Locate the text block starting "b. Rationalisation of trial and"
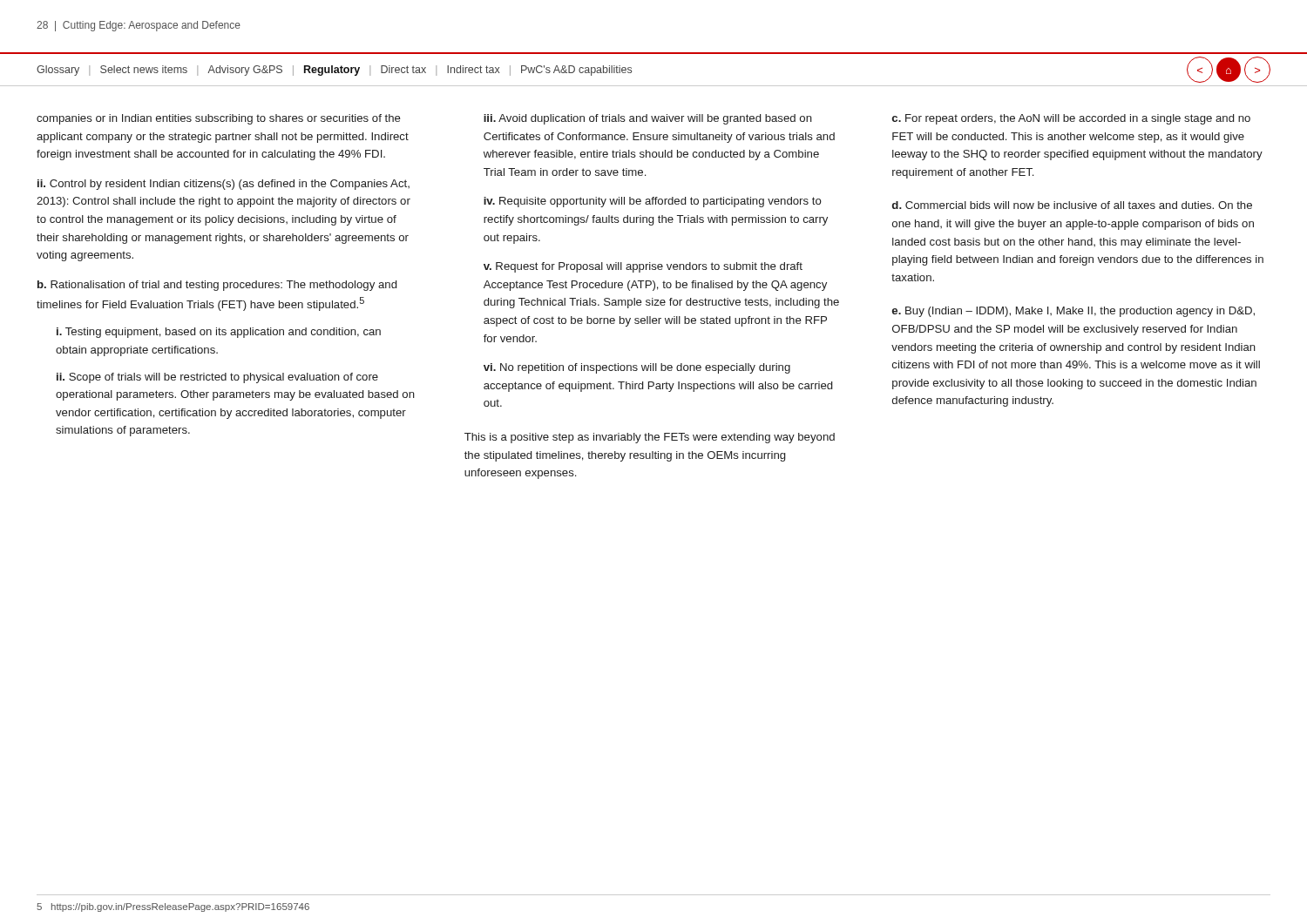Viewport: 1307px width, 924px height. (x=217, y=295)
